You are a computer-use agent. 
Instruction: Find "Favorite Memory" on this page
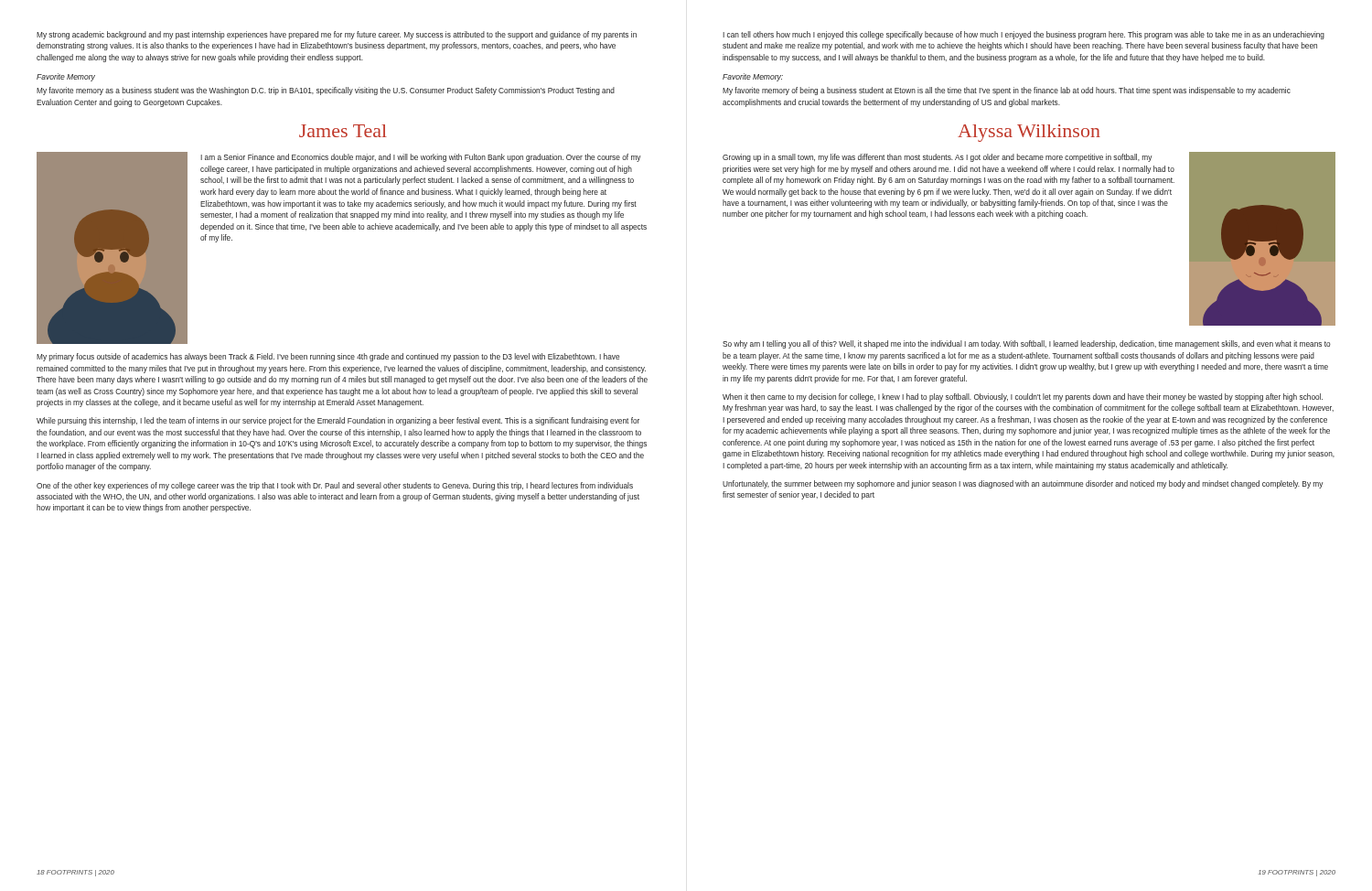pyautogui.click(x=66, y=77)
